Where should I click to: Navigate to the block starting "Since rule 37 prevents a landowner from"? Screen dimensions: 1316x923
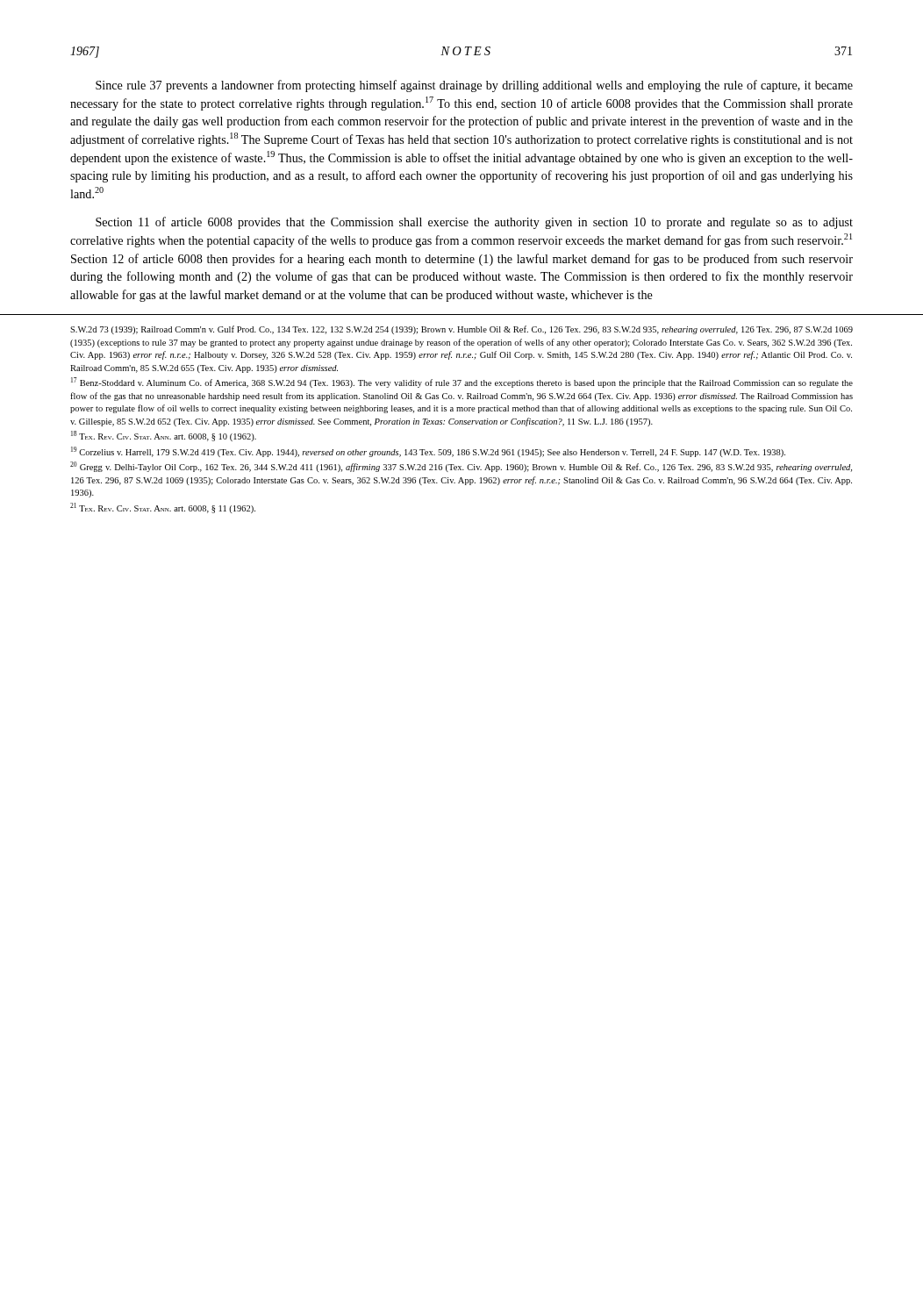click(x=462, y=140)
